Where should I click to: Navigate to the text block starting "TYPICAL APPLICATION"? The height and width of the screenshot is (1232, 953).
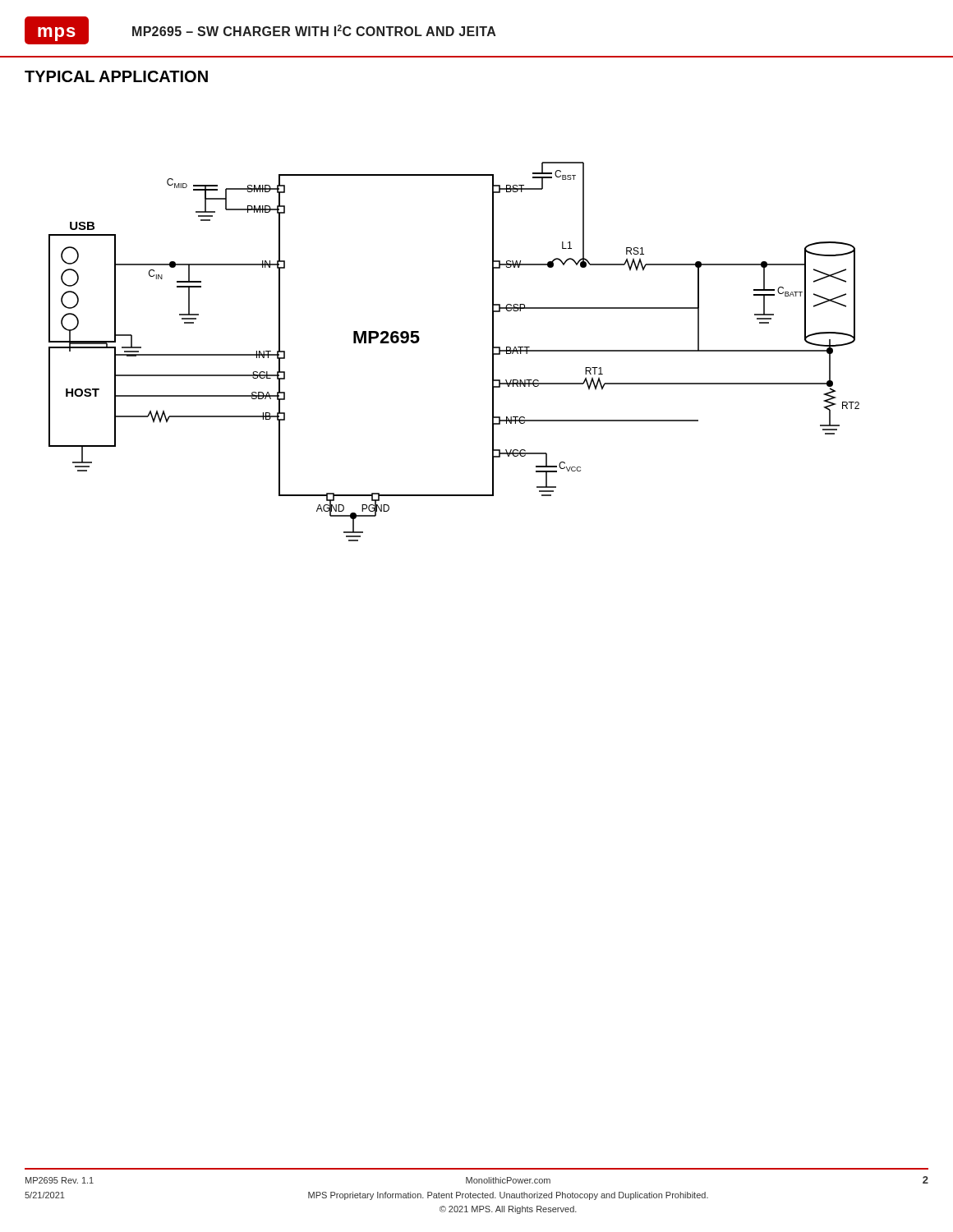coord(117,76)
